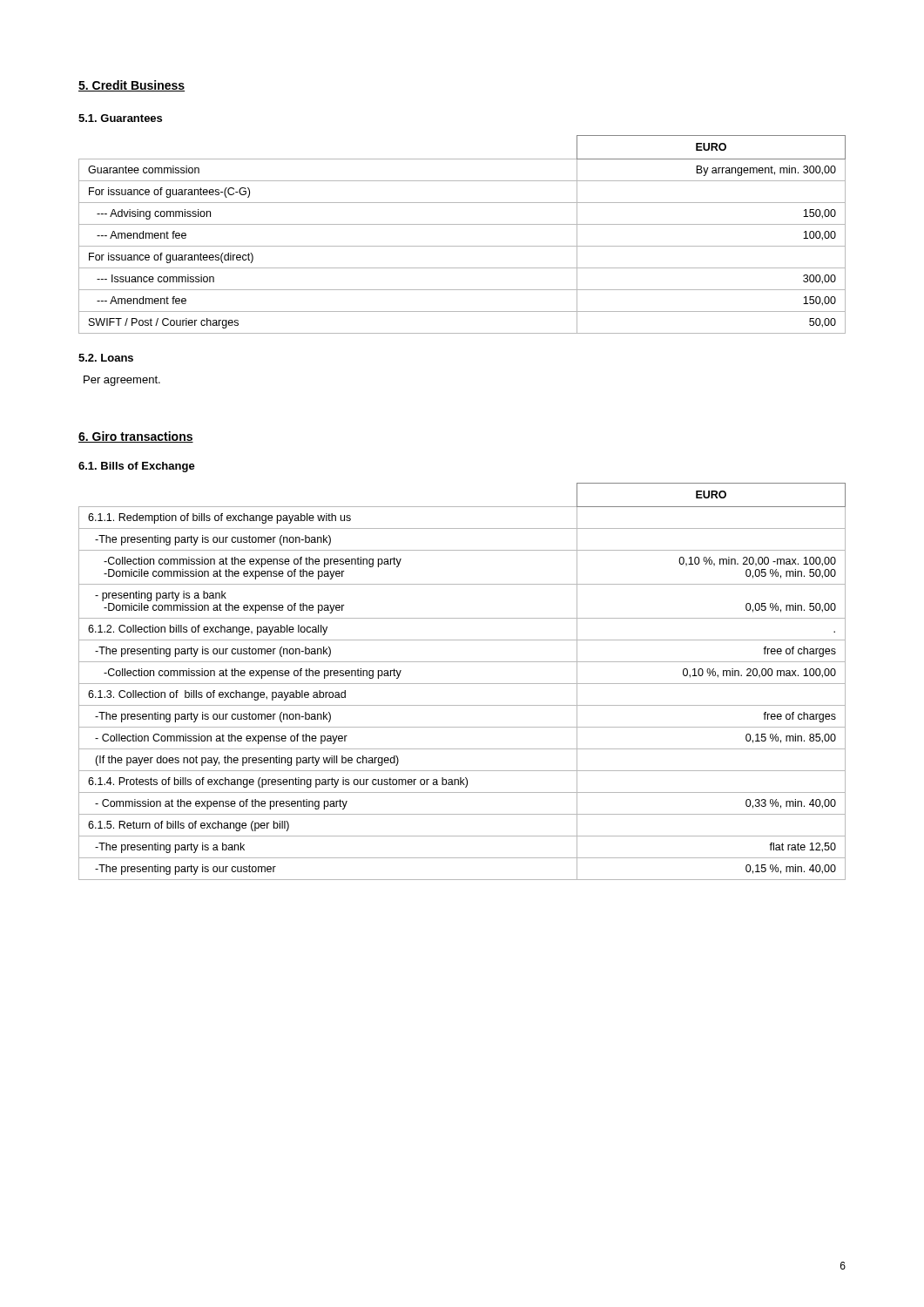
Task: Click on the section header that reads "5.2. Loans"
Action: (106, 358)
